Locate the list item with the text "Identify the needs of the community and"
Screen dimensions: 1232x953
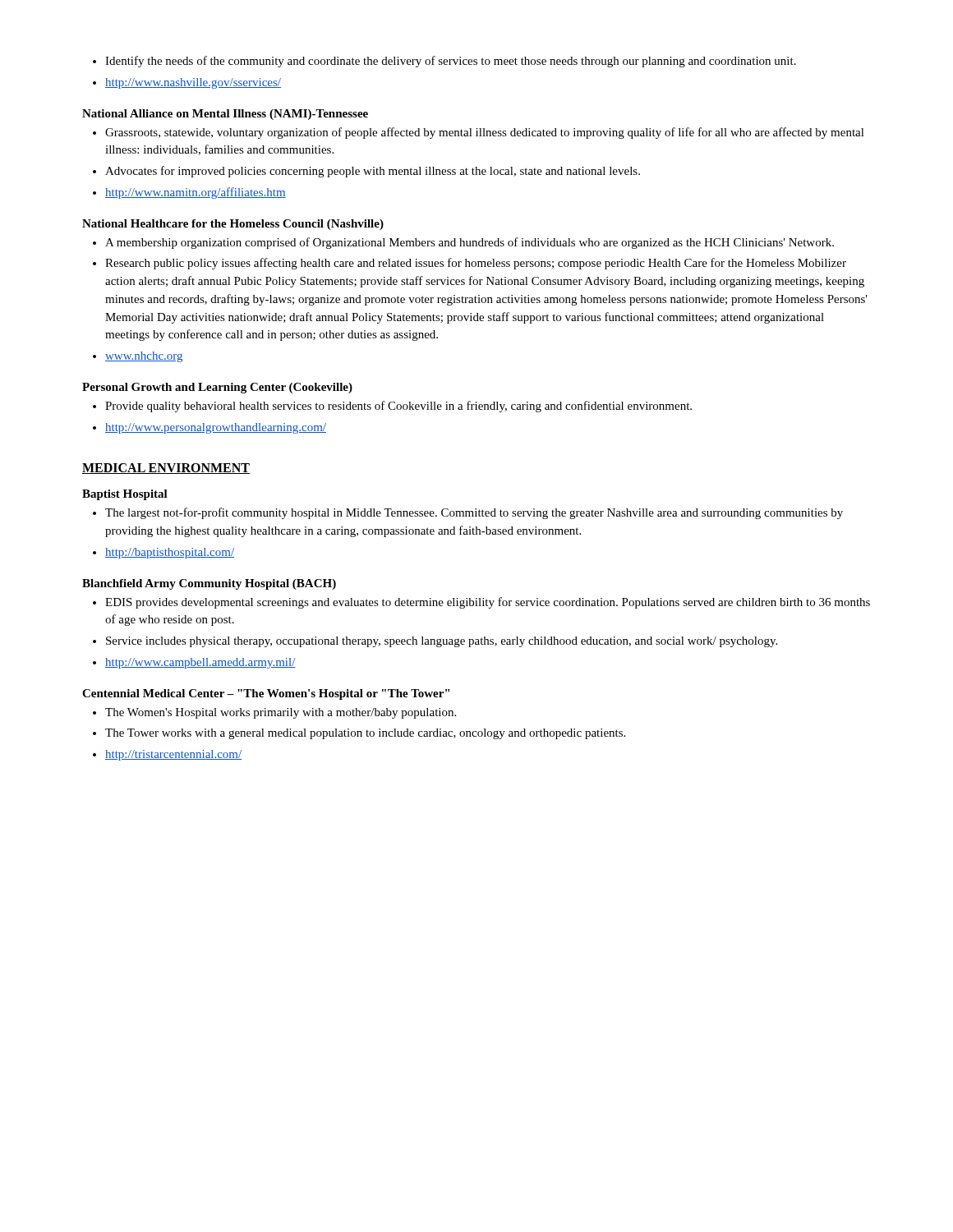476,72
